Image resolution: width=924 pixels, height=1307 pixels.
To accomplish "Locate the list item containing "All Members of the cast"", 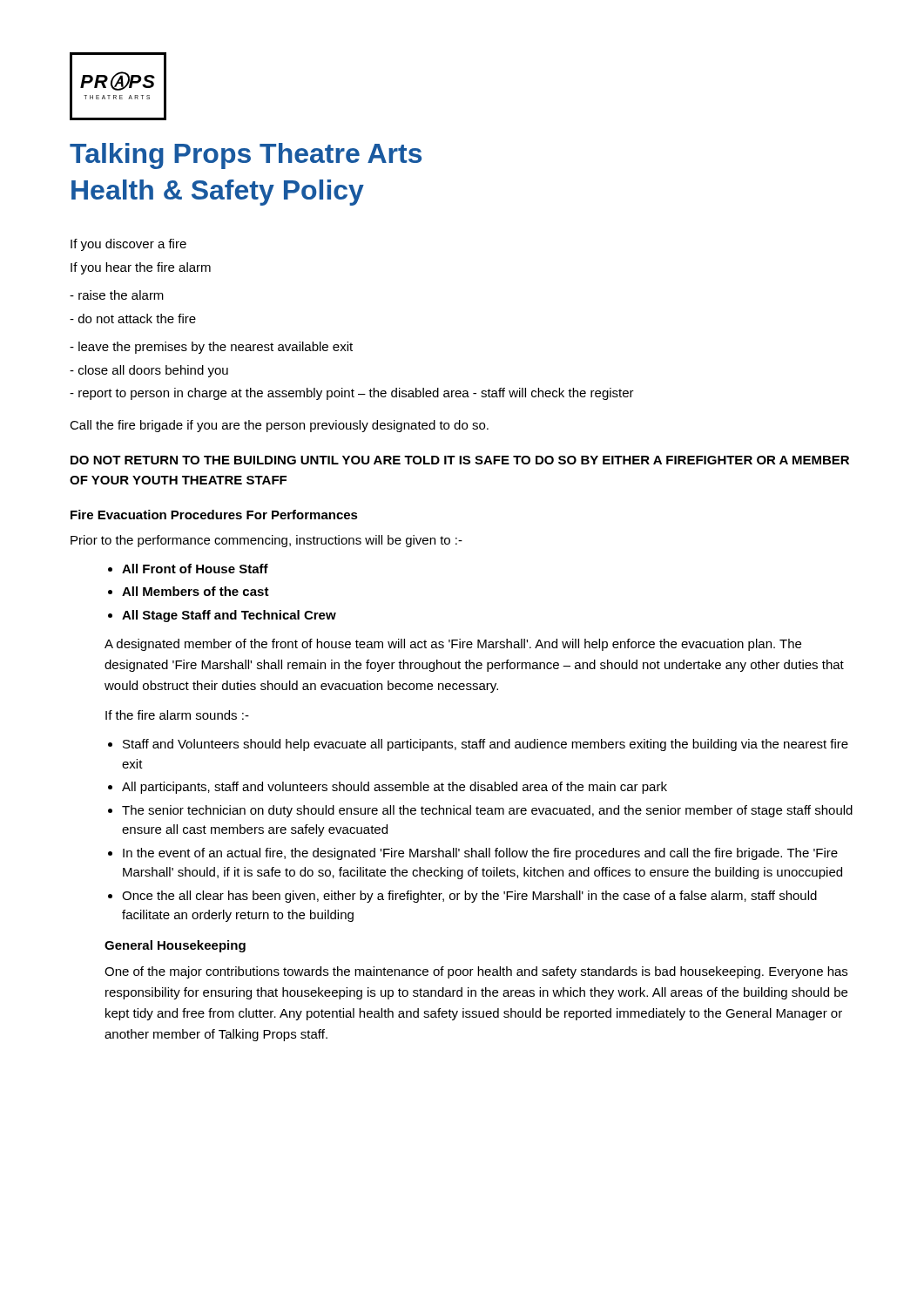I will coord(195,591).
